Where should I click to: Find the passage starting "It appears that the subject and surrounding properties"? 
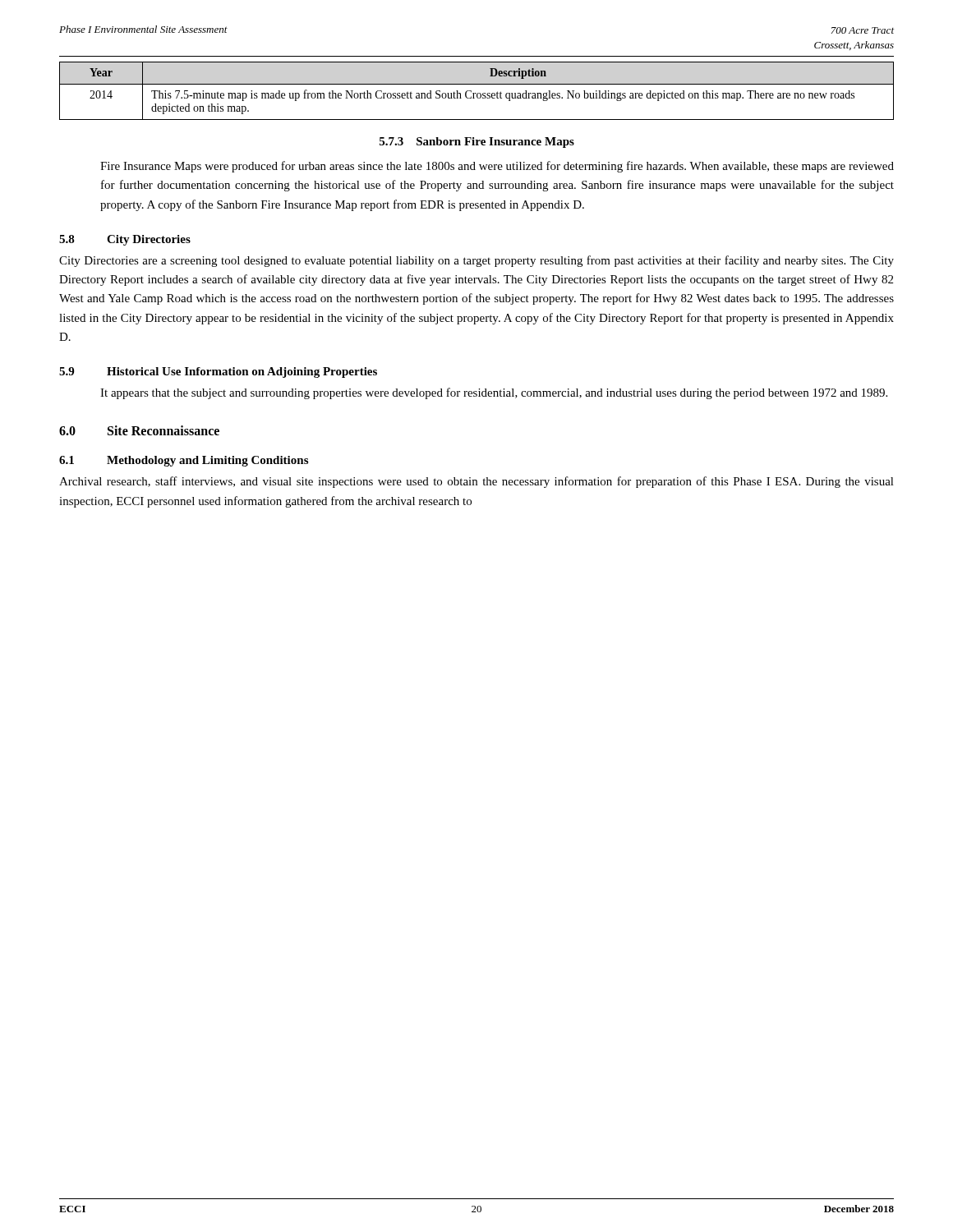pos(494,393)
